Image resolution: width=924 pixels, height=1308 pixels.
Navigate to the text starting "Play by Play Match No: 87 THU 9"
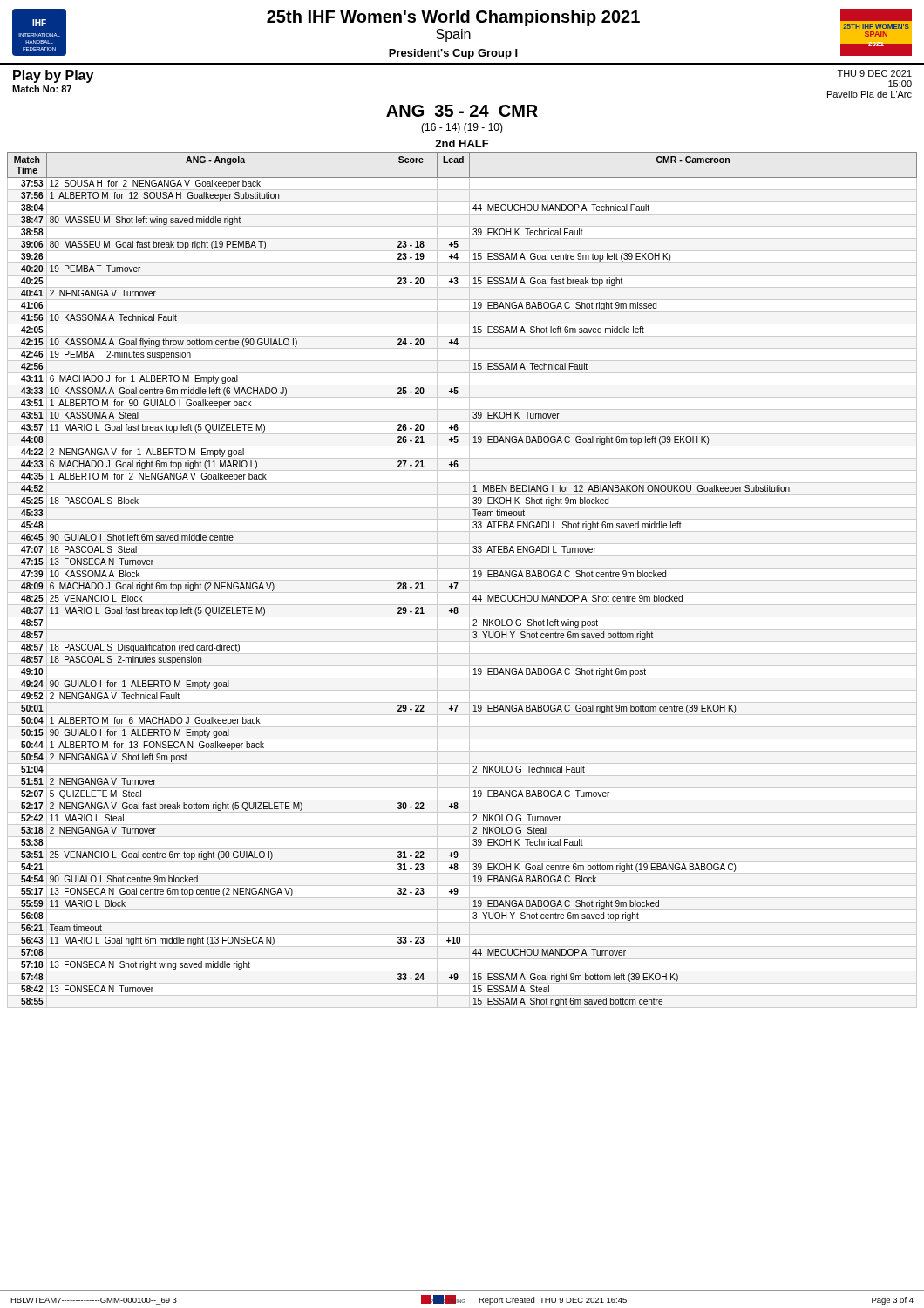(x=57, y=82)
